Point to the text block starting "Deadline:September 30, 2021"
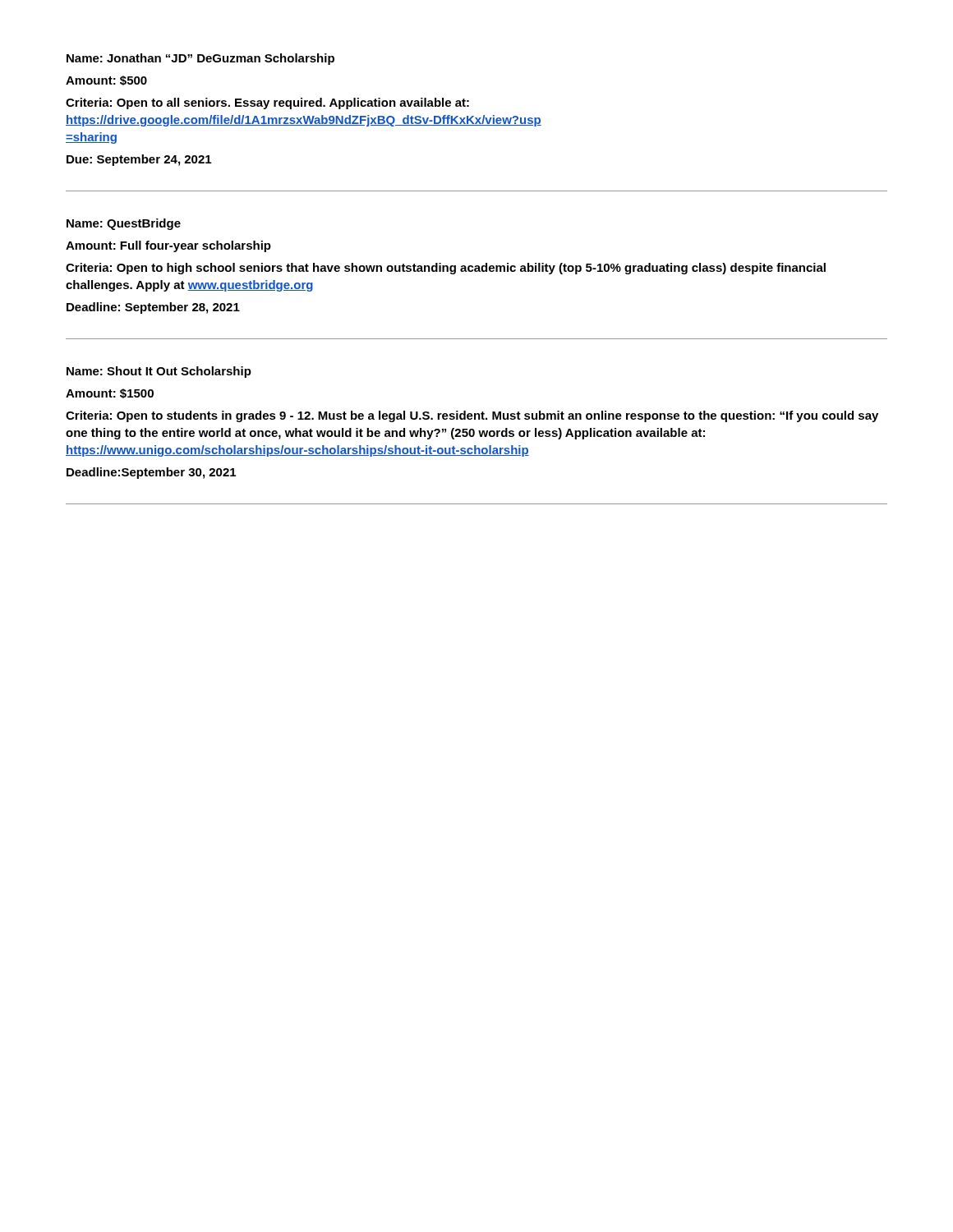 coord(151,473)
